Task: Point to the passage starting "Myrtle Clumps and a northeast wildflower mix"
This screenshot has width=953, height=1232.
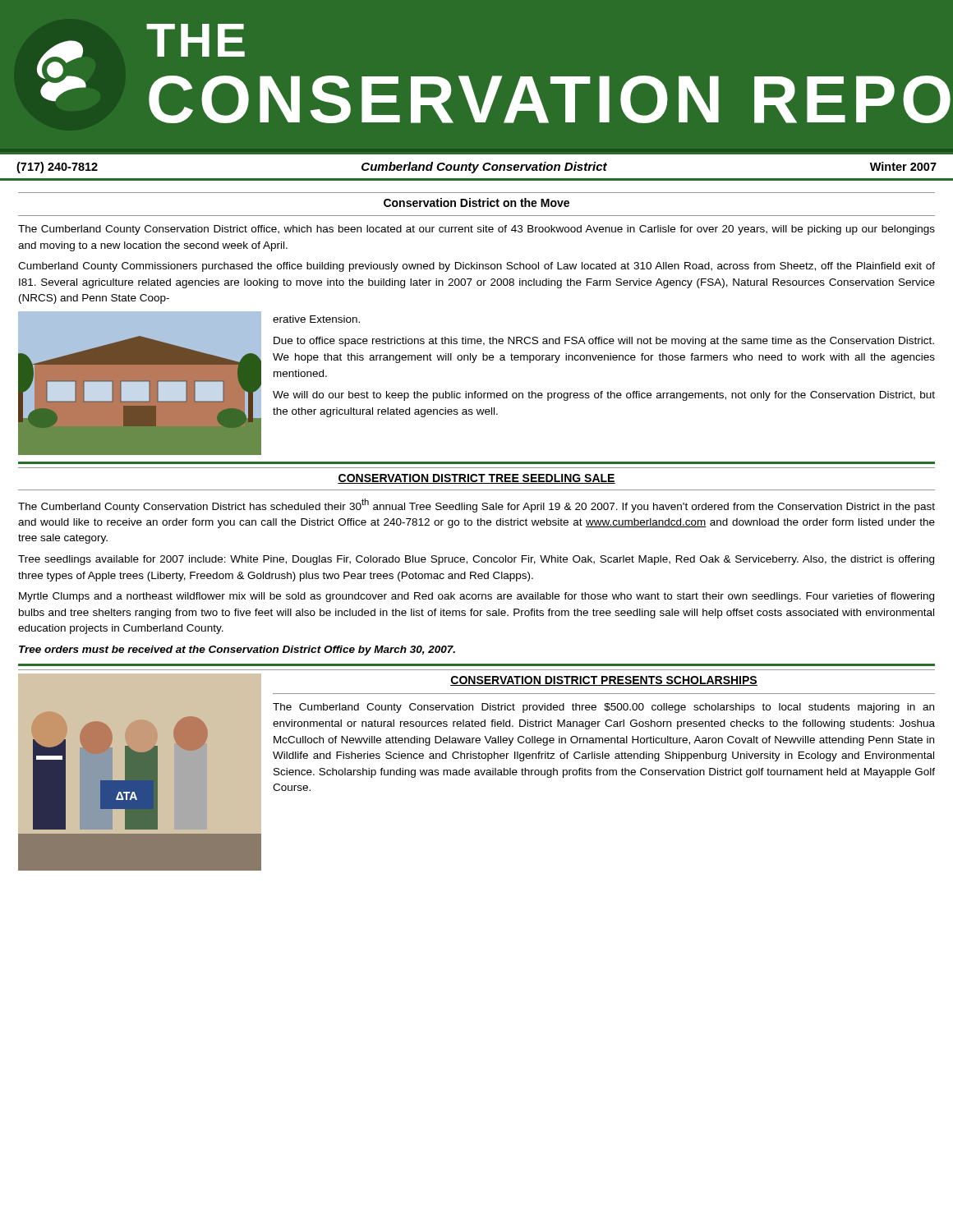Action: (476, 612)
